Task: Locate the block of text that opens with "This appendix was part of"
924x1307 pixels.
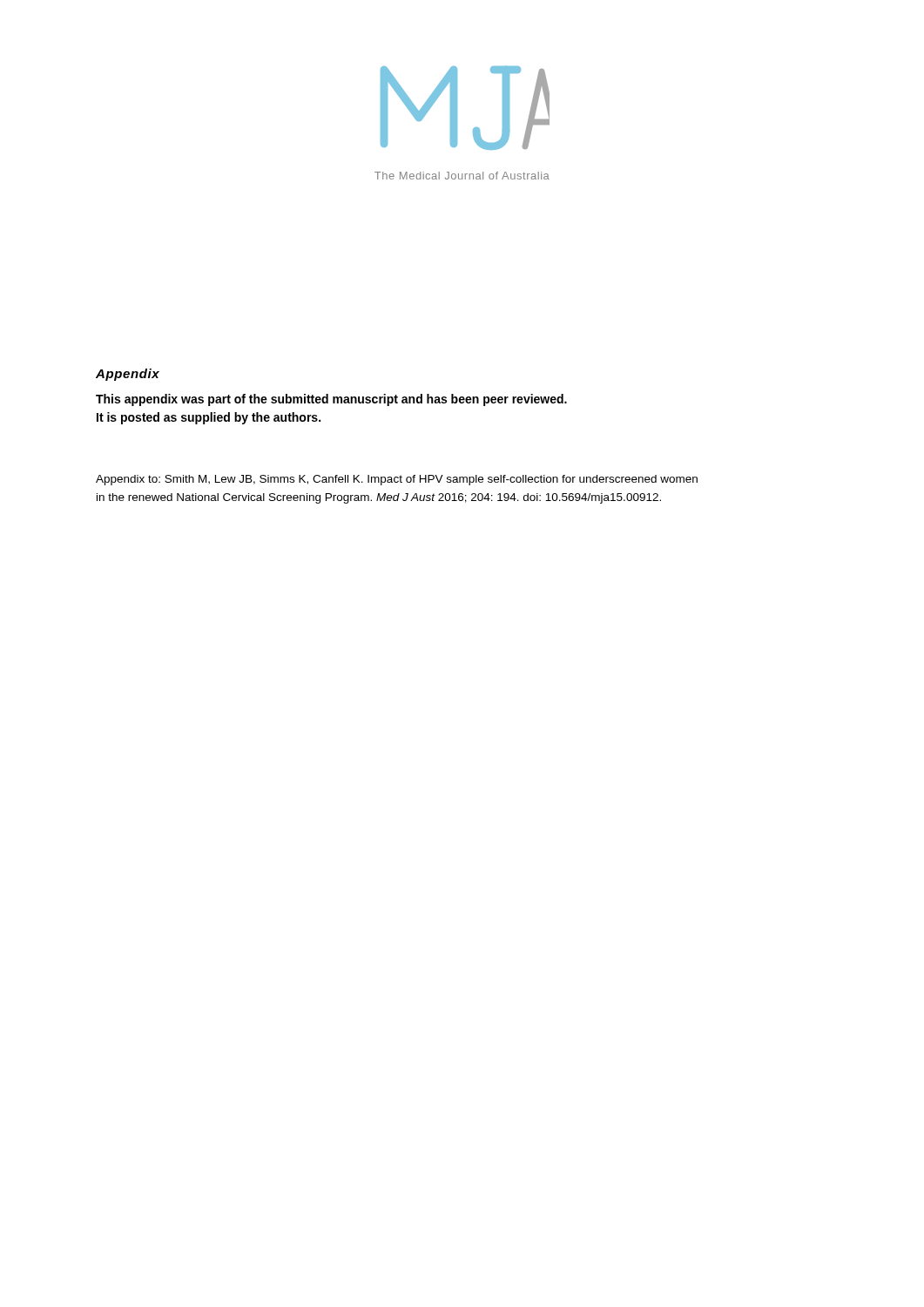Action: 332,408
